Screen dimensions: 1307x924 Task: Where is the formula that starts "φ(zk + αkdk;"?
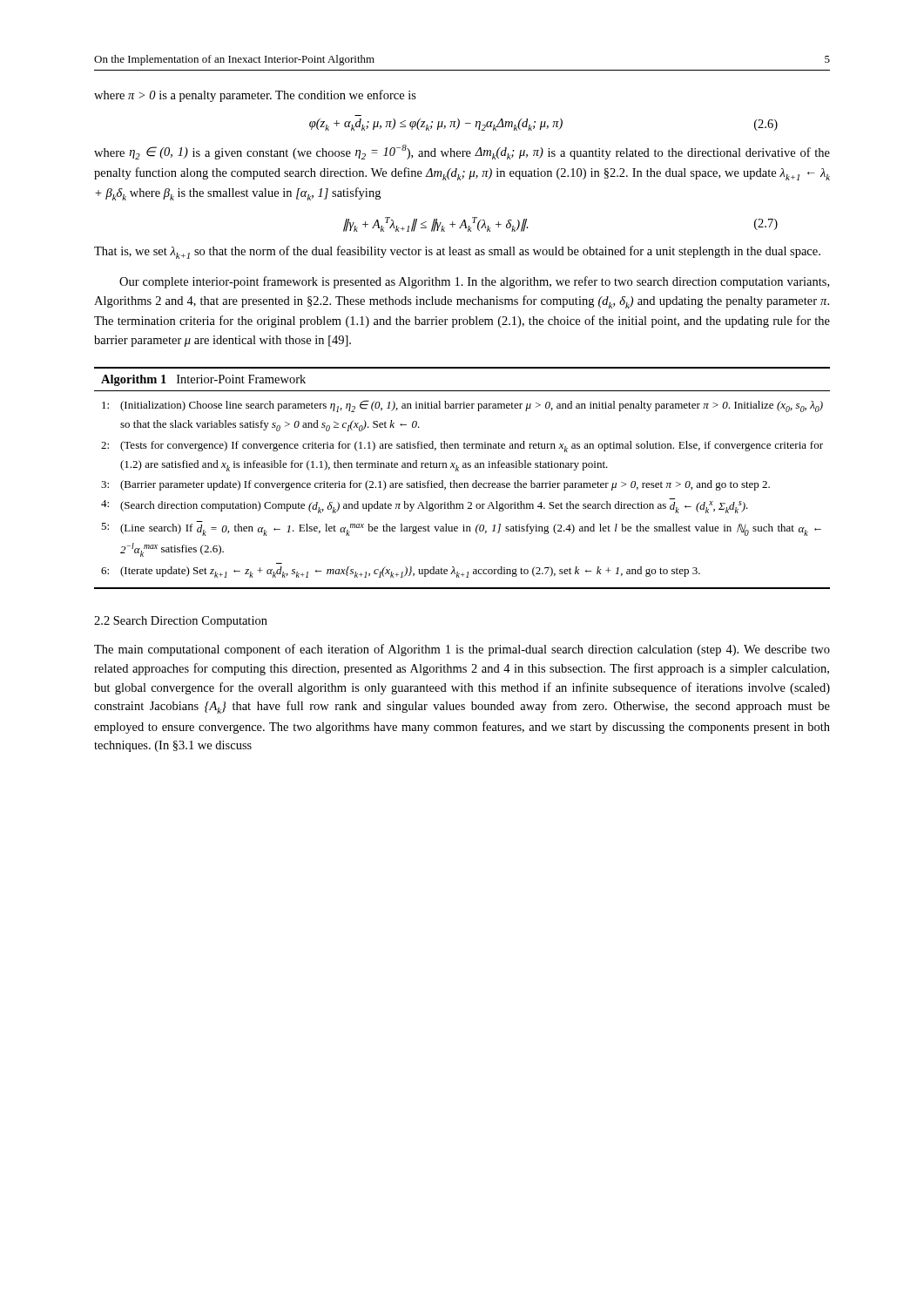tap(462, 124)
